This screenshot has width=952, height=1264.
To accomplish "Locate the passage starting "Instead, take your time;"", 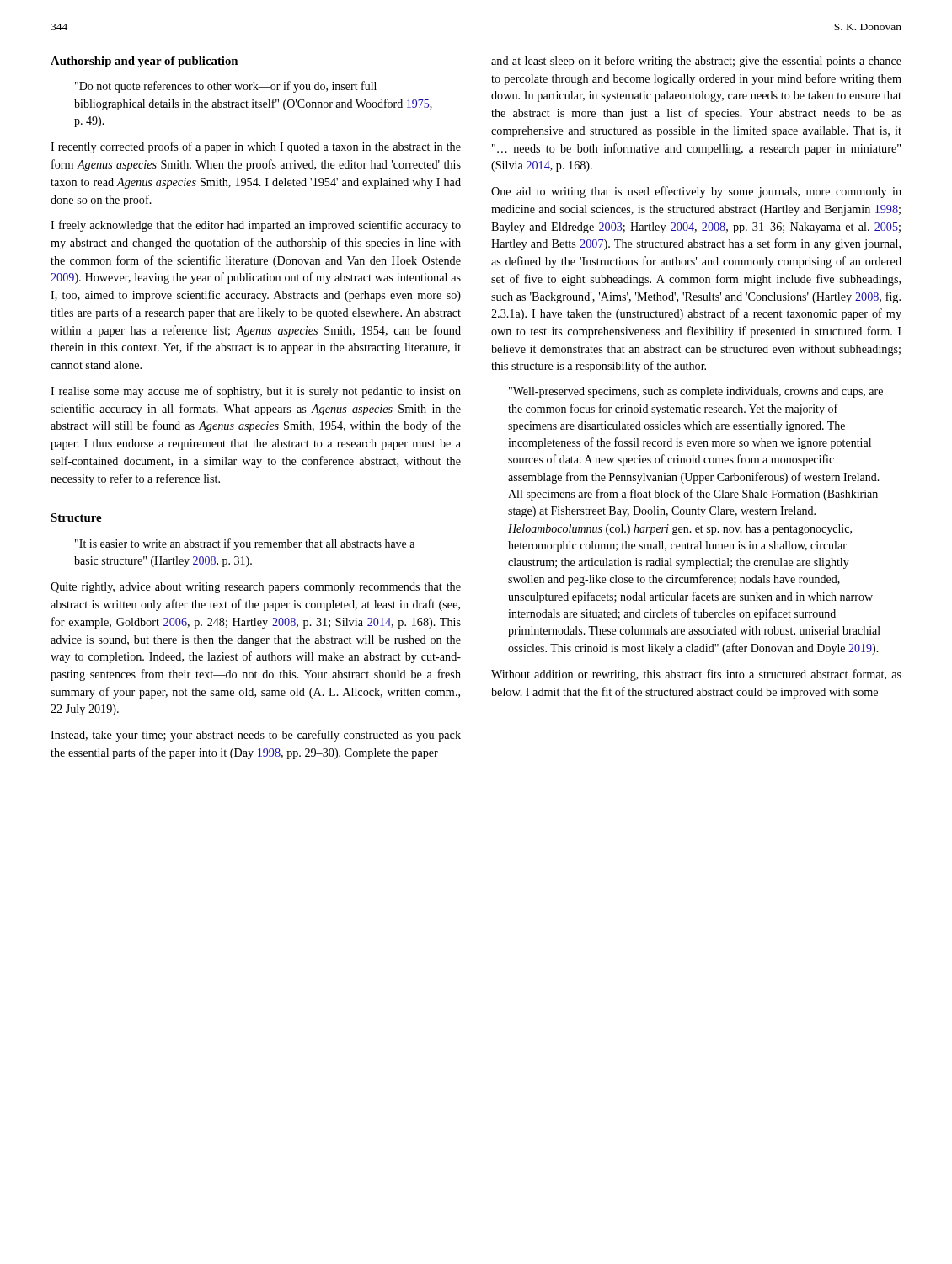I will click(256, 744).
